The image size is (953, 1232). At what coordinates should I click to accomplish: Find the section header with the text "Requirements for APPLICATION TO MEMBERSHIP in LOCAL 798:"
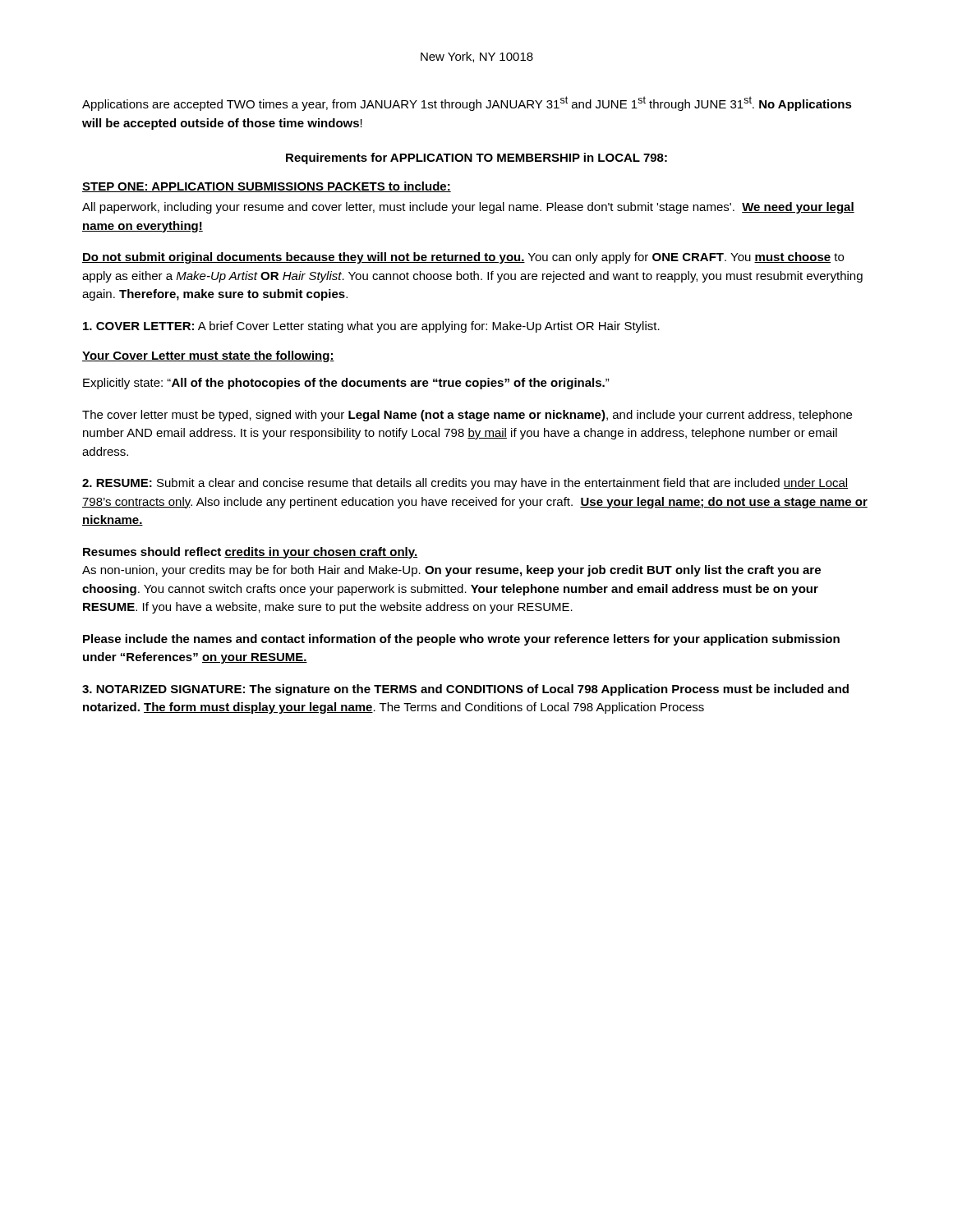[x=476, y=157]
